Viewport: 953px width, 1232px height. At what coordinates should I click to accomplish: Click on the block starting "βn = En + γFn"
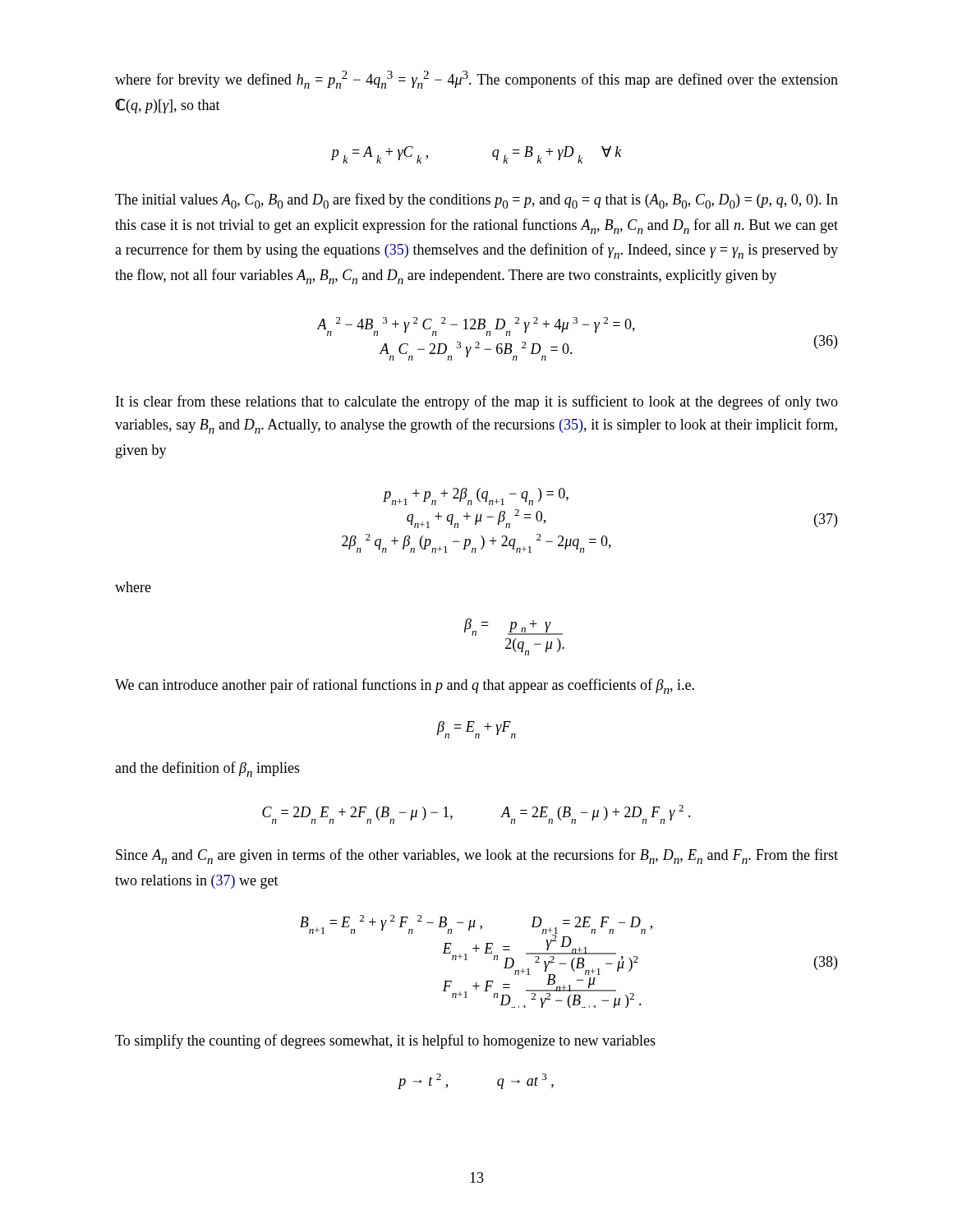tap(476, 727)
